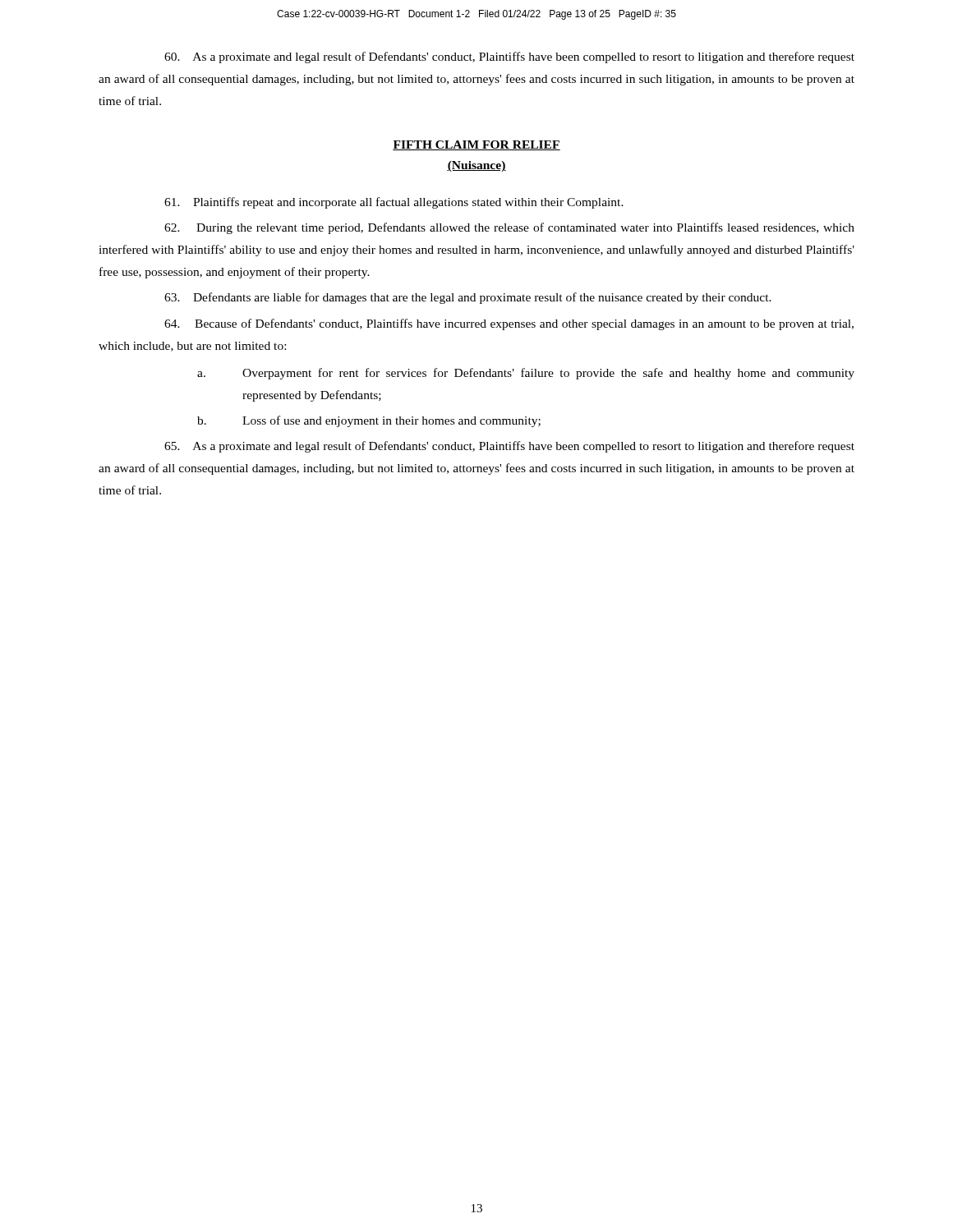953x1232 pixels.
Task: Click on the region starting "Plaintiffs repeat and incorporate all factual allegations stated"
Action: (x=394, y=202)
